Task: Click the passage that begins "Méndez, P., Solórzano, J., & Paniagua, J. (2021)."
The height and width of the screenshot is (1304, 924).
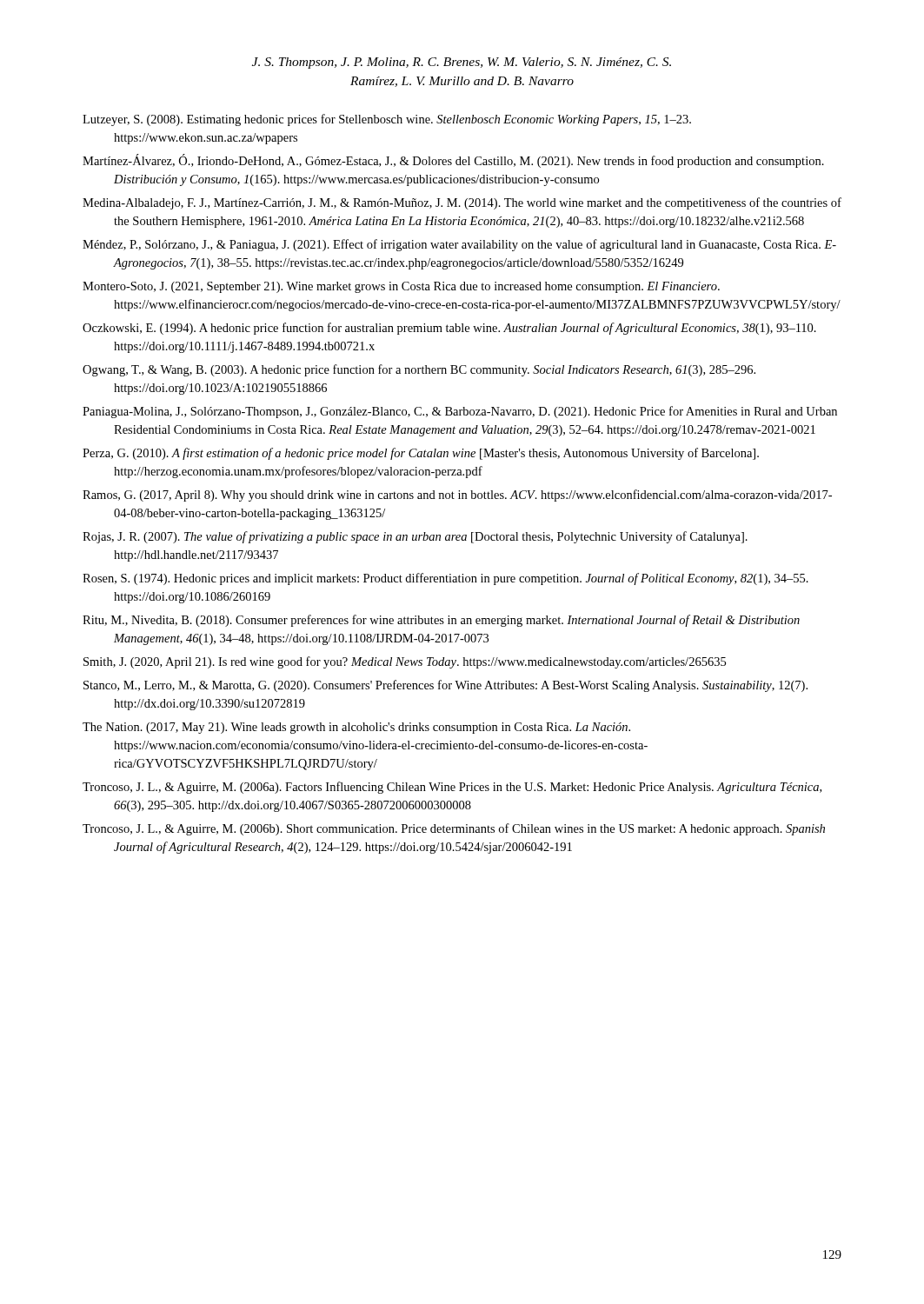Action: (x=459, y=253)
